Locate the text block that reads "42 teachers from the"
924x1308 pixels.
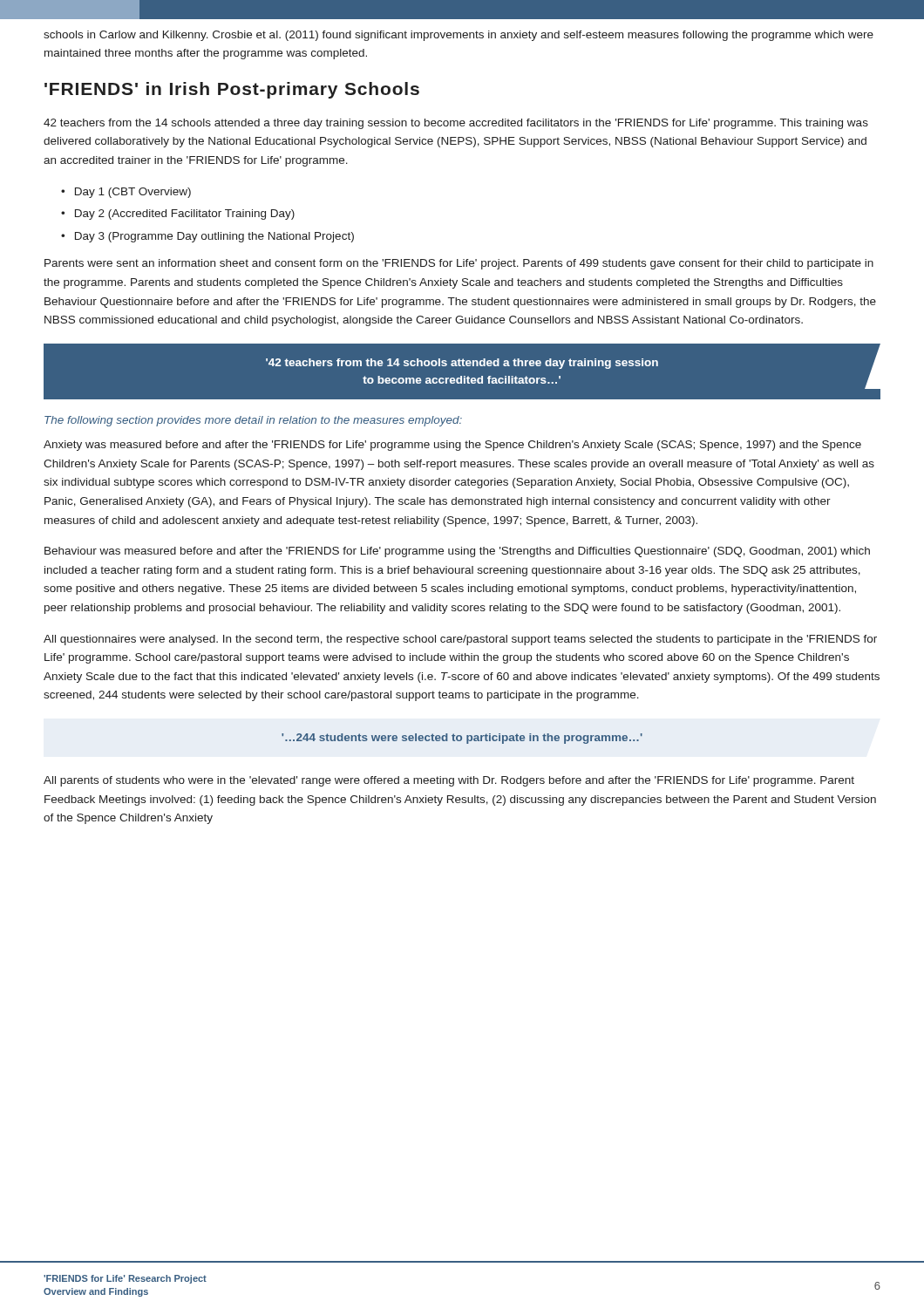tap(456, 141)
